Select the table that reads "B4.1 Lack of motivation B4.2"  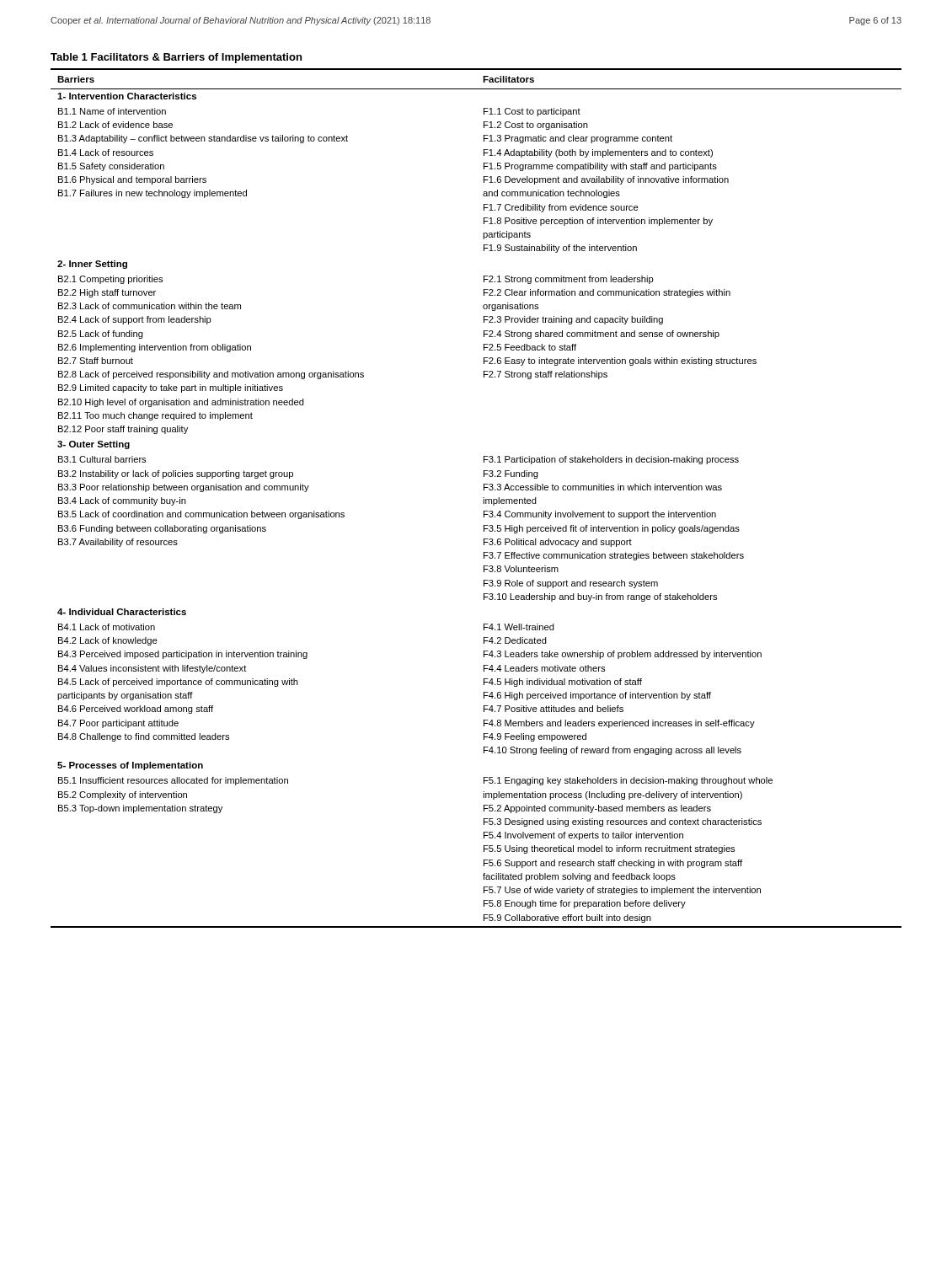[476, 498]
